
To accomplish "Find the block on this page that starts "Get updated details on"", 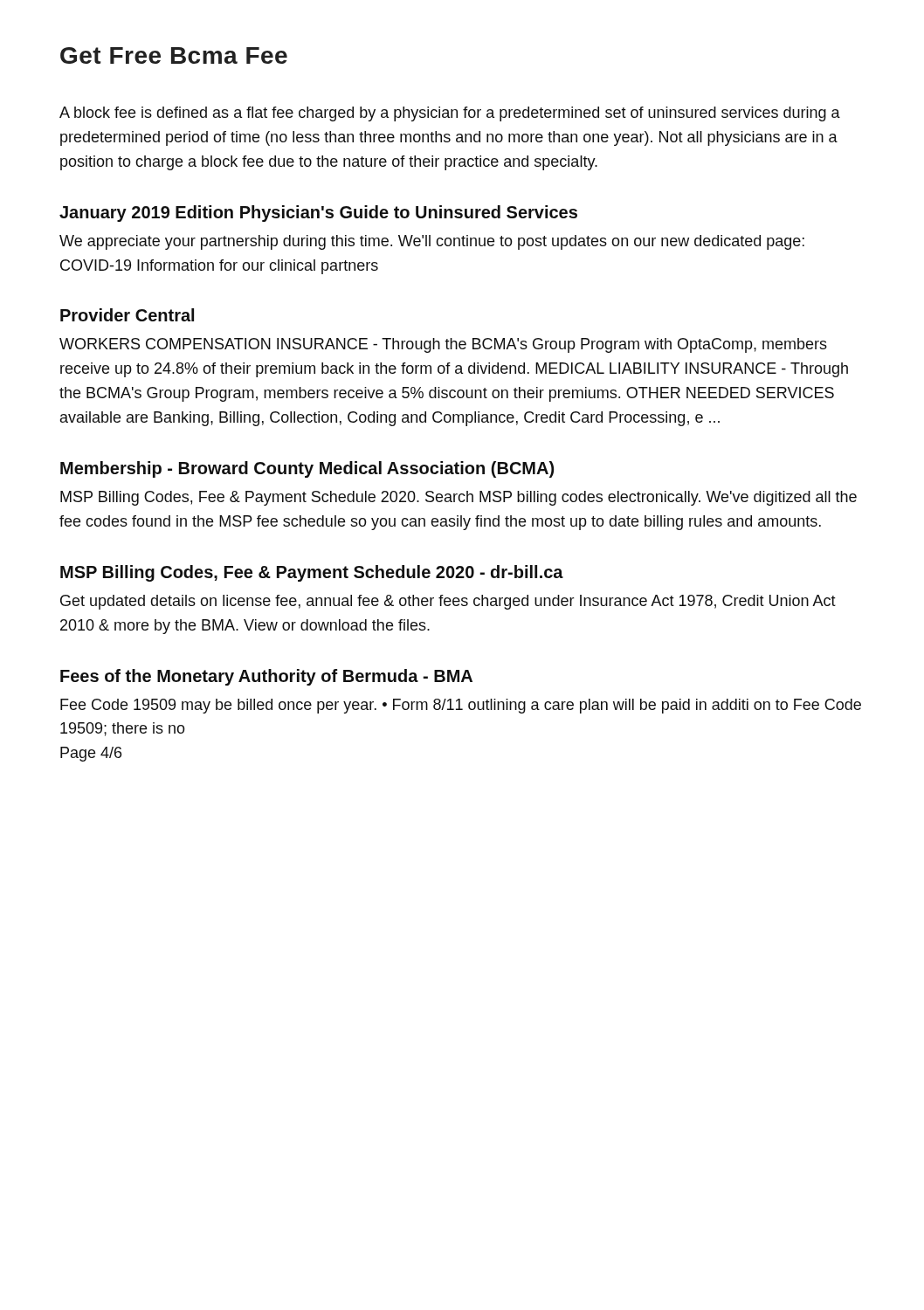I will point(462,614).
